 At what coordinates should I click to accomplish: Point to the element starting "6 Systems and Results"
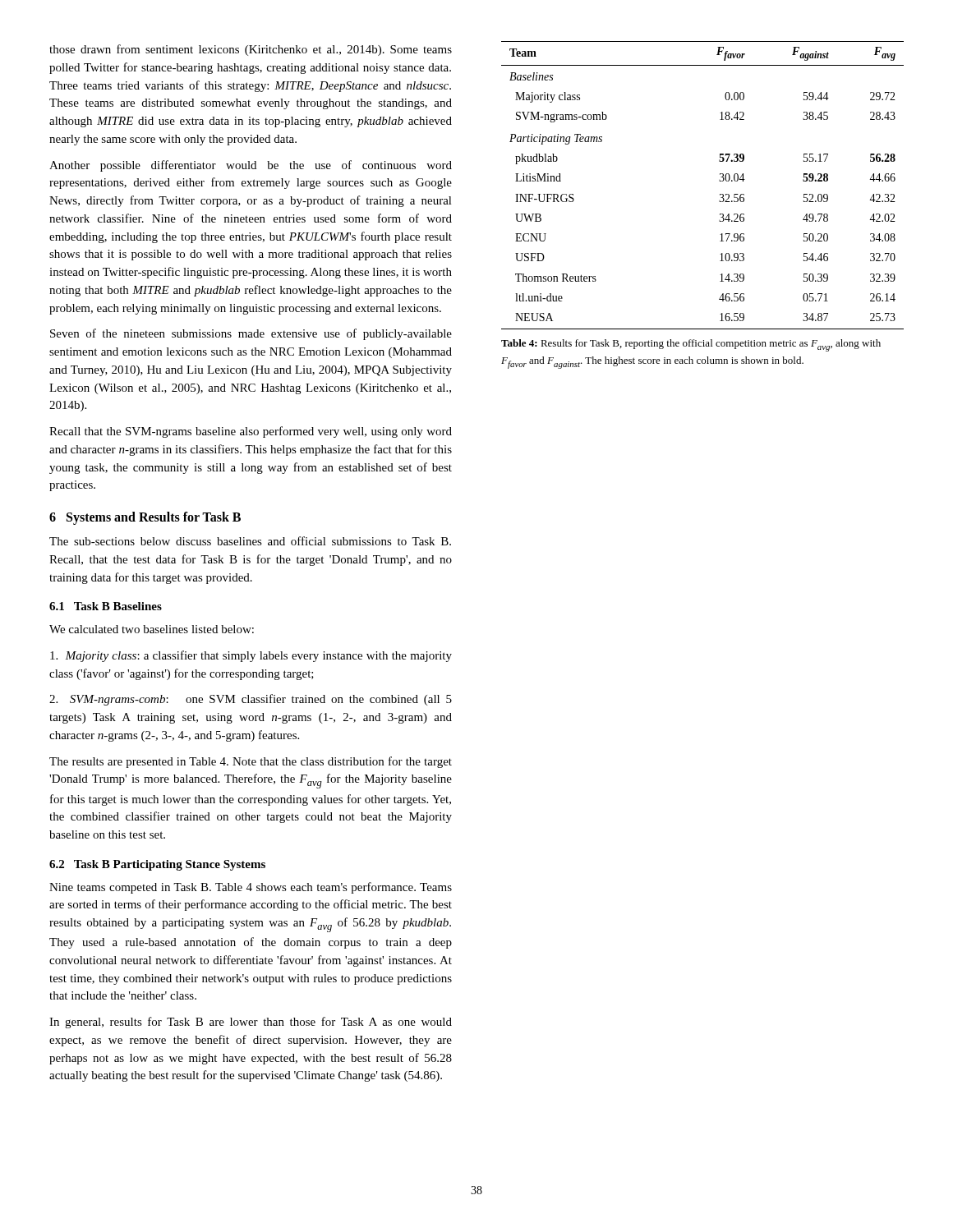point(145,517)
